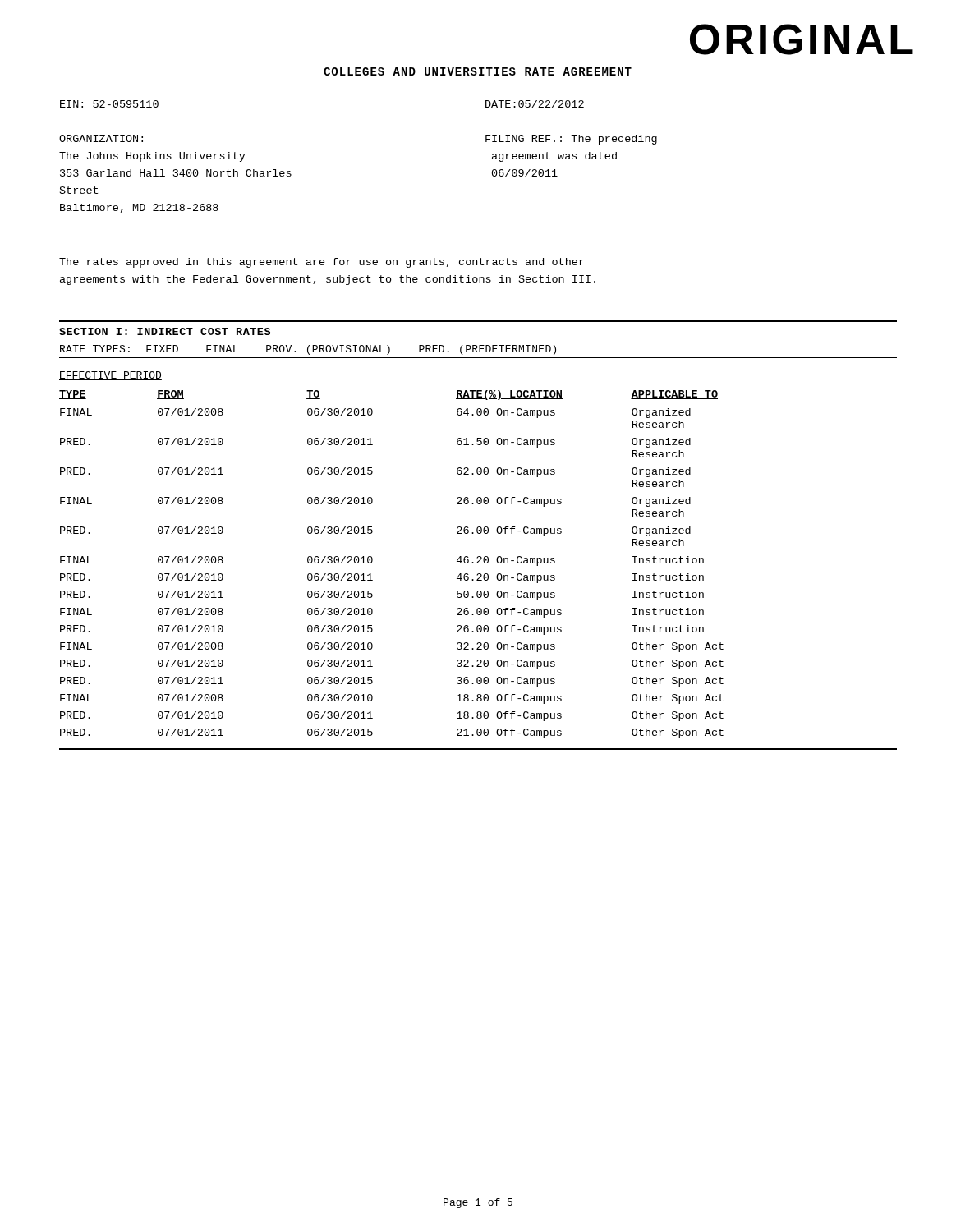Point to the region starting "The rates approved in this"

click(329, 271)
